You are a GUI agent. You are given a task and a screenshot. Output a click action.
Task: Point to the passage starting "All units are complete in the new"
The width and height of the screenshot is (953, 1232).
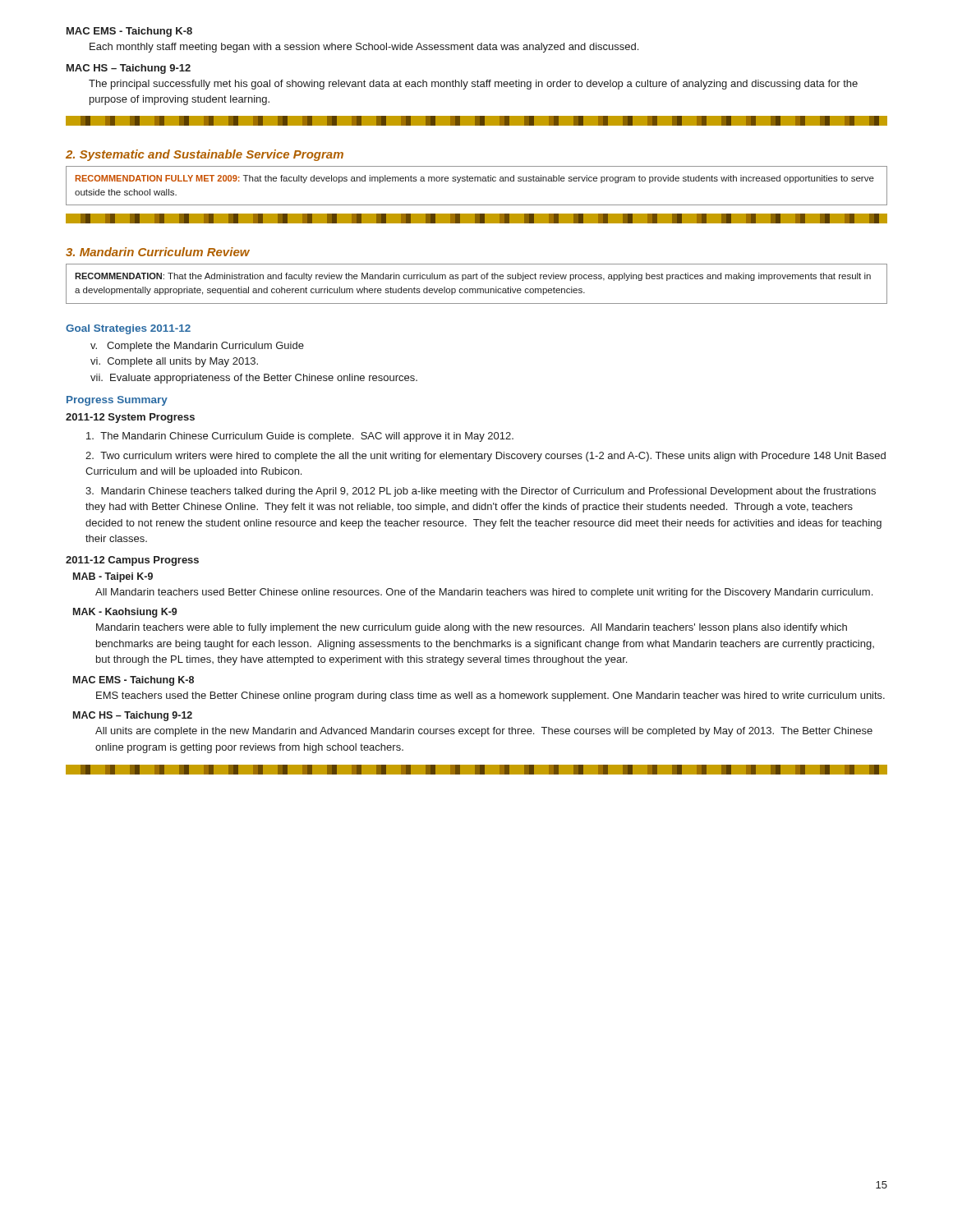tap(484, 739)
